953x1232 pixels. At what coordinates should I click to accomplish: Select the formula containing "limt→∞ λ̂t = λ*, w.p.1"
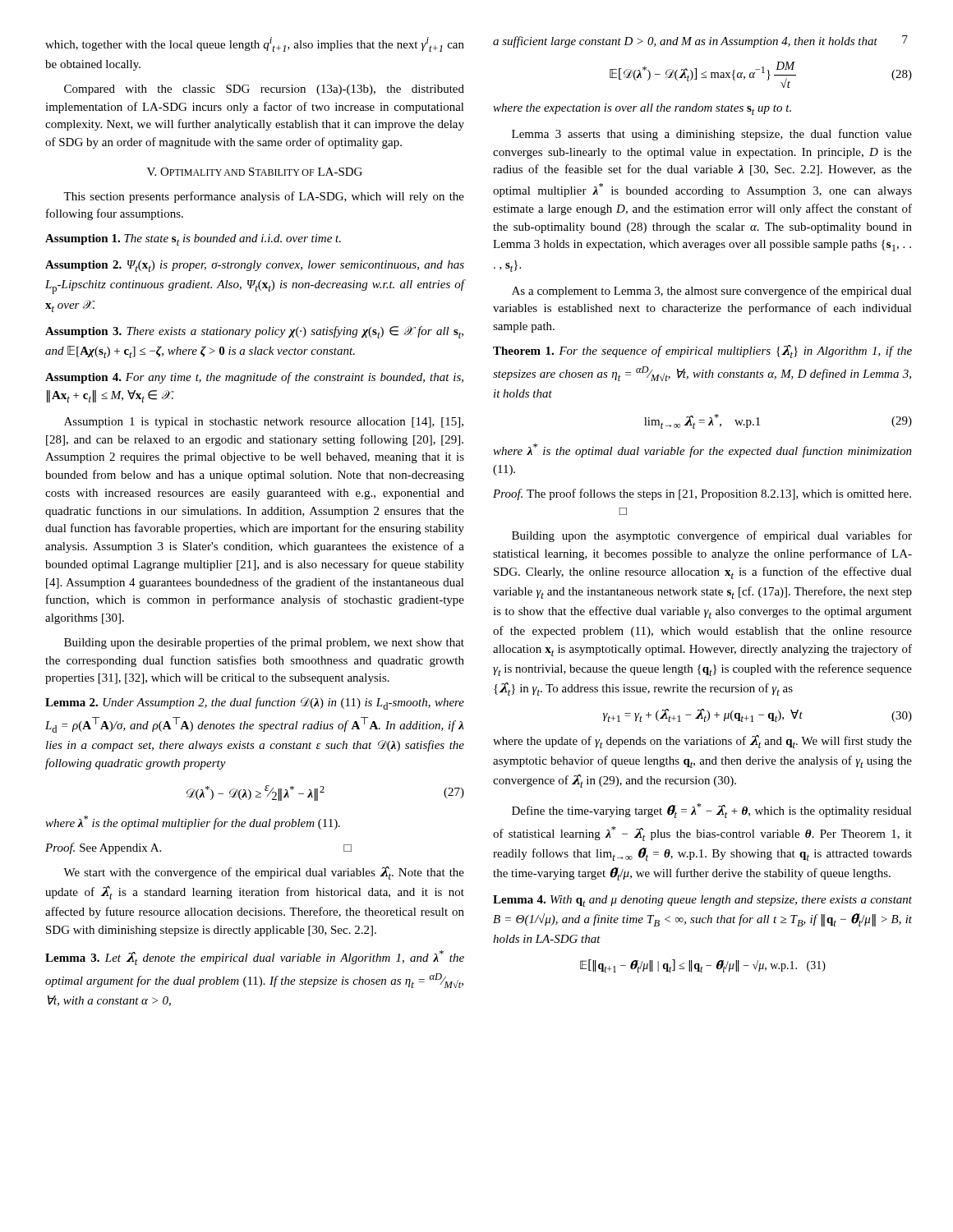point(702,421)
